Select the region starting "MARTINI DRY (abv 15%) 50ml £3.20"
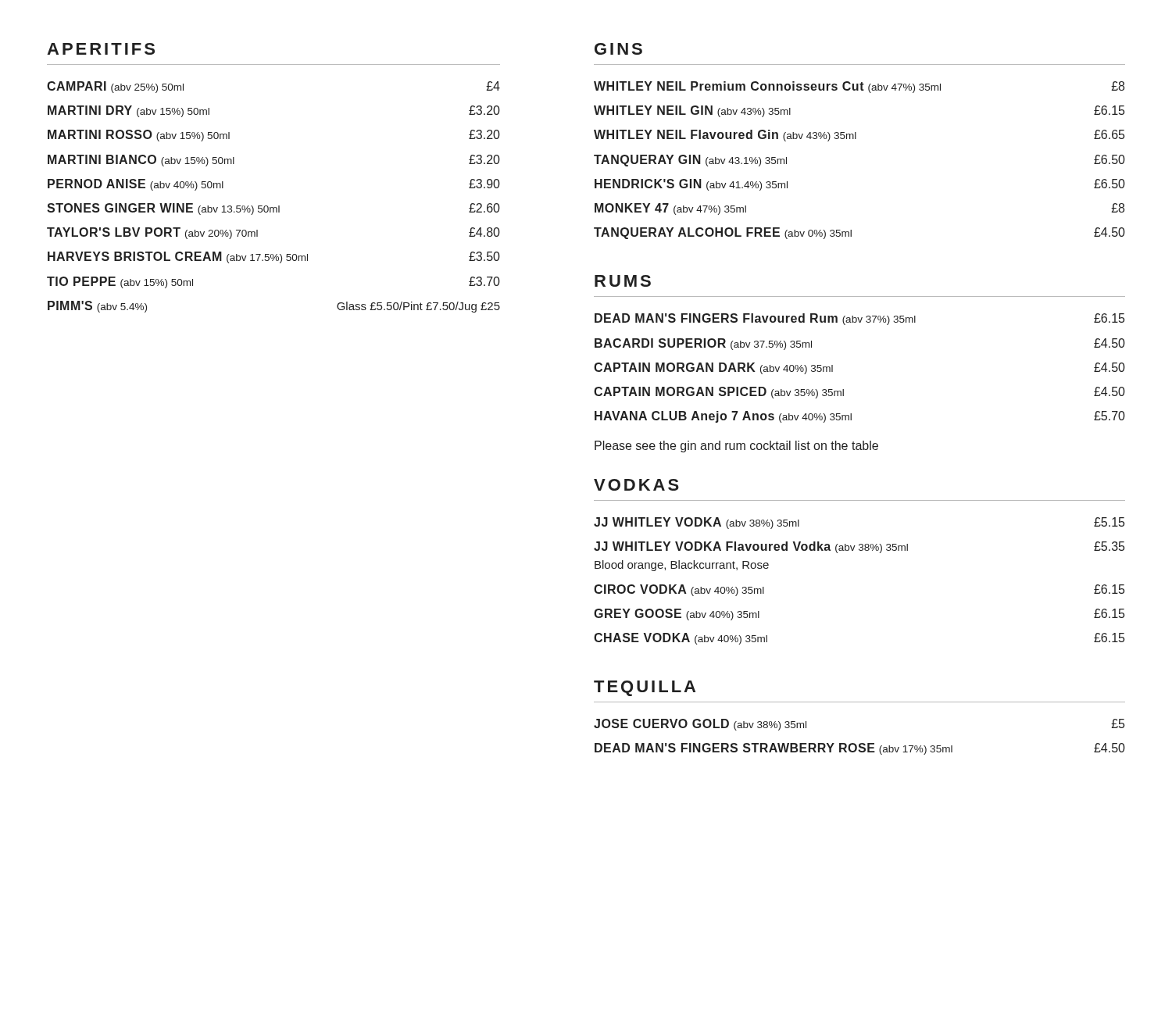The height and width of the screenshot is (1036, 1172). pyautogui.click(x=128, y=111)
